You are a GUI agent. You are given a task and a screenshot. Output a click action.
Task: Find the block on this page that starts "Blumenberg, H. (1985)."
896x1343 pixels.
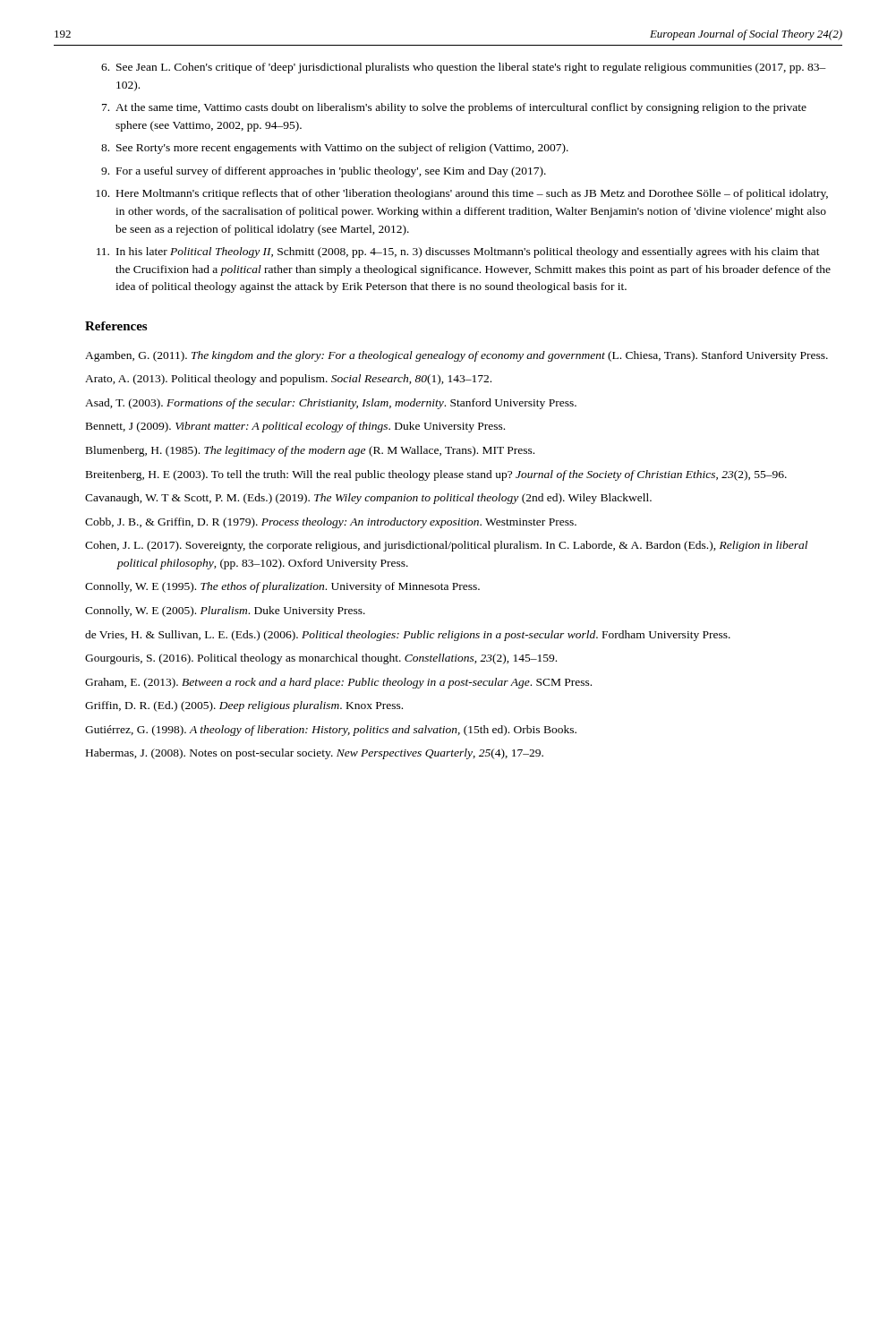click(310, 450)
